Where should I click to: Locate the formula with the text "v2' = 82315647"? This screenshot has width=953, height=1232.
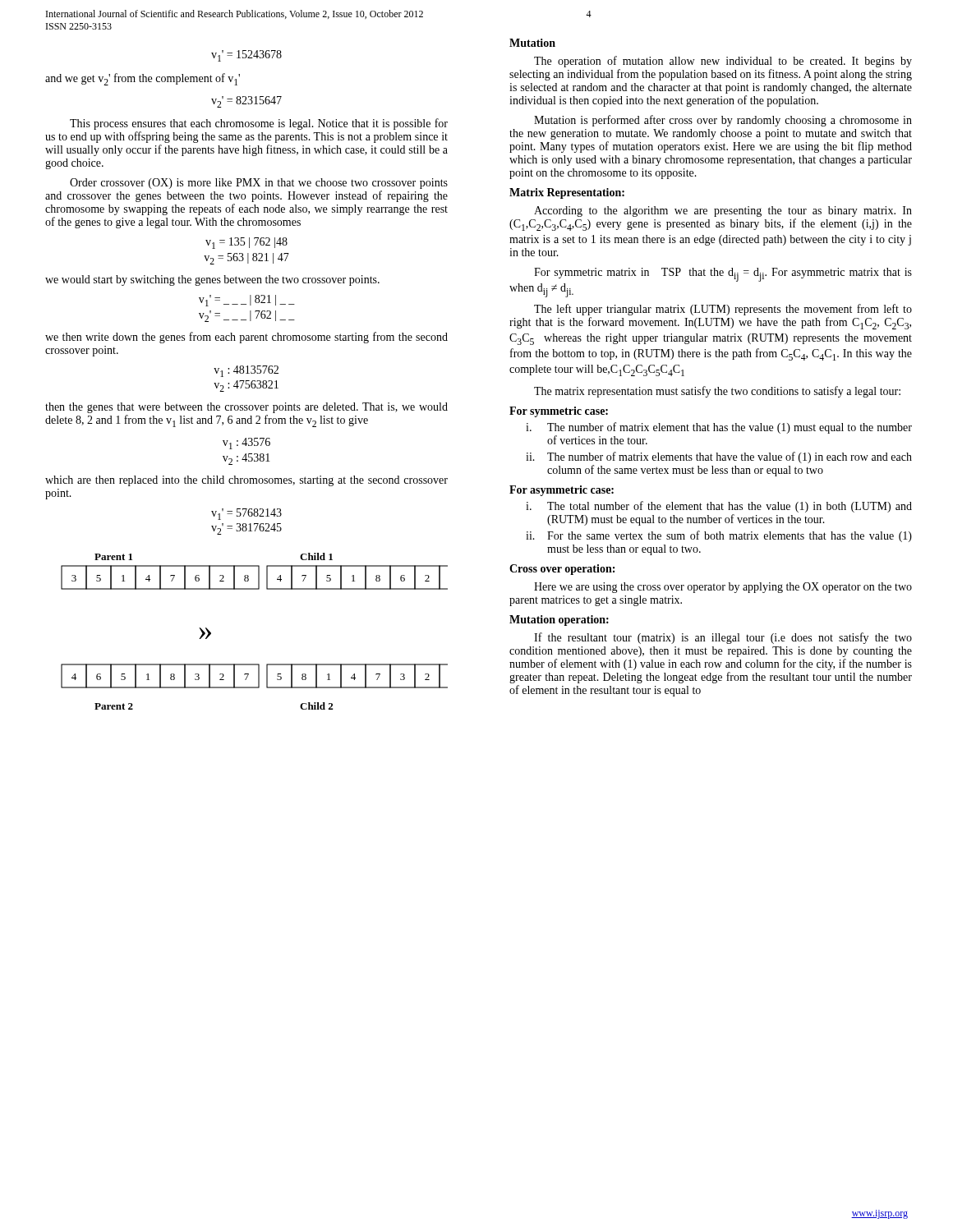(246, 102)
